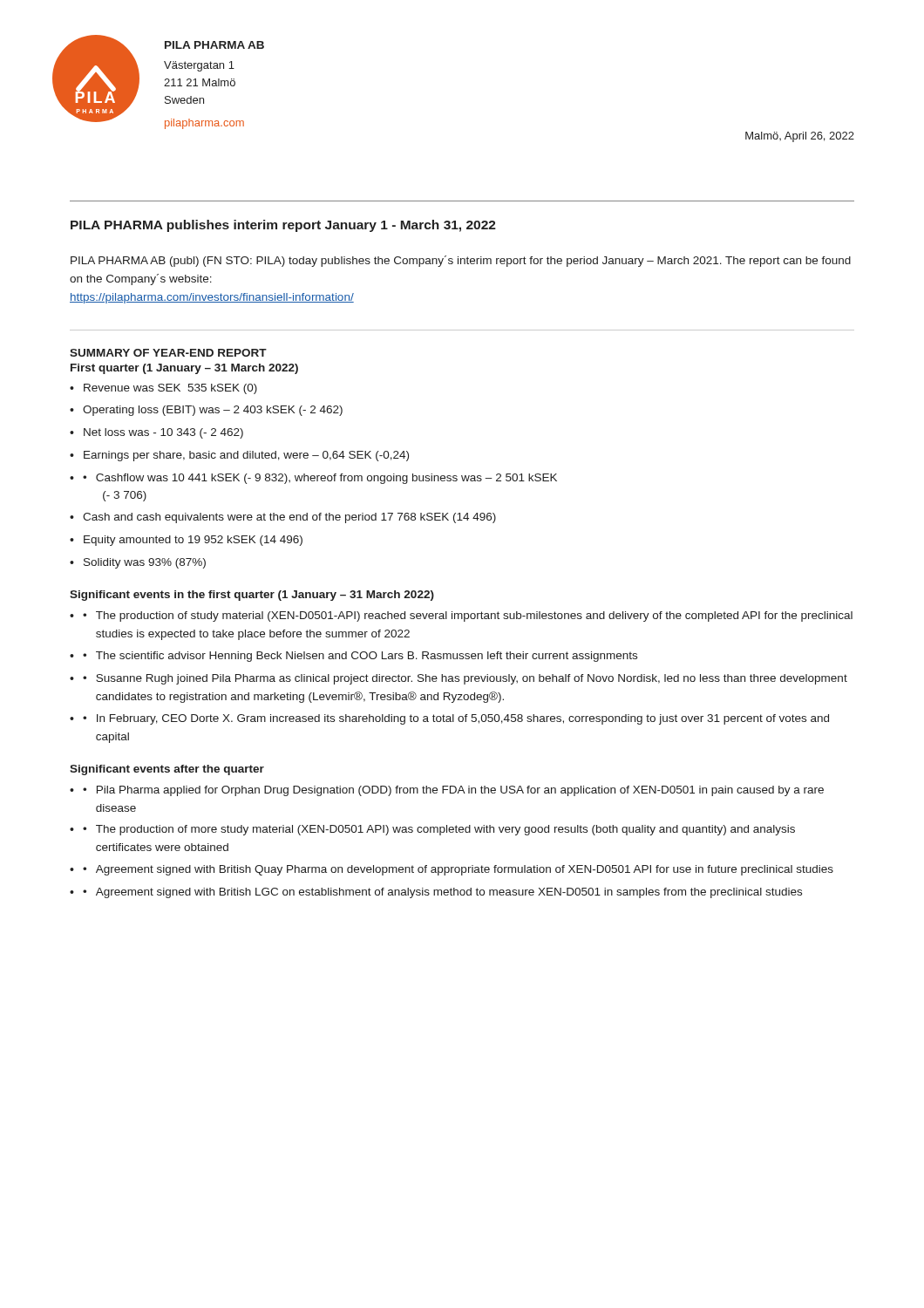Locate the block of text that opens with "Operating loss (EBIT) was –"
Screen dimensions: 1308x924
coord(213,410)
